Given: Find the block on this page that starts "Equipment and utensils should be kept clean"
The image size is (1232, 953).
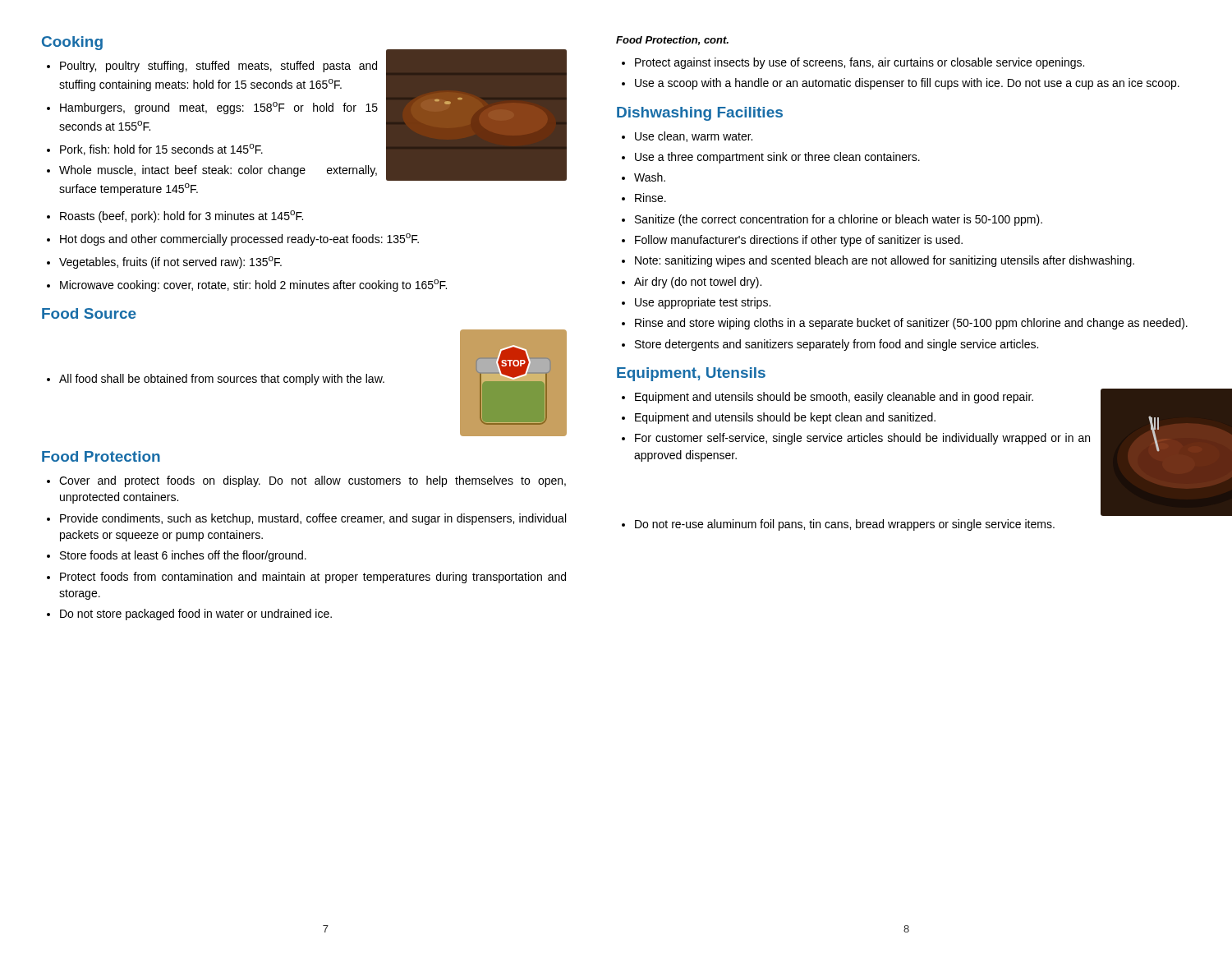Looking at the screenshot, I should tap(785, 418).
